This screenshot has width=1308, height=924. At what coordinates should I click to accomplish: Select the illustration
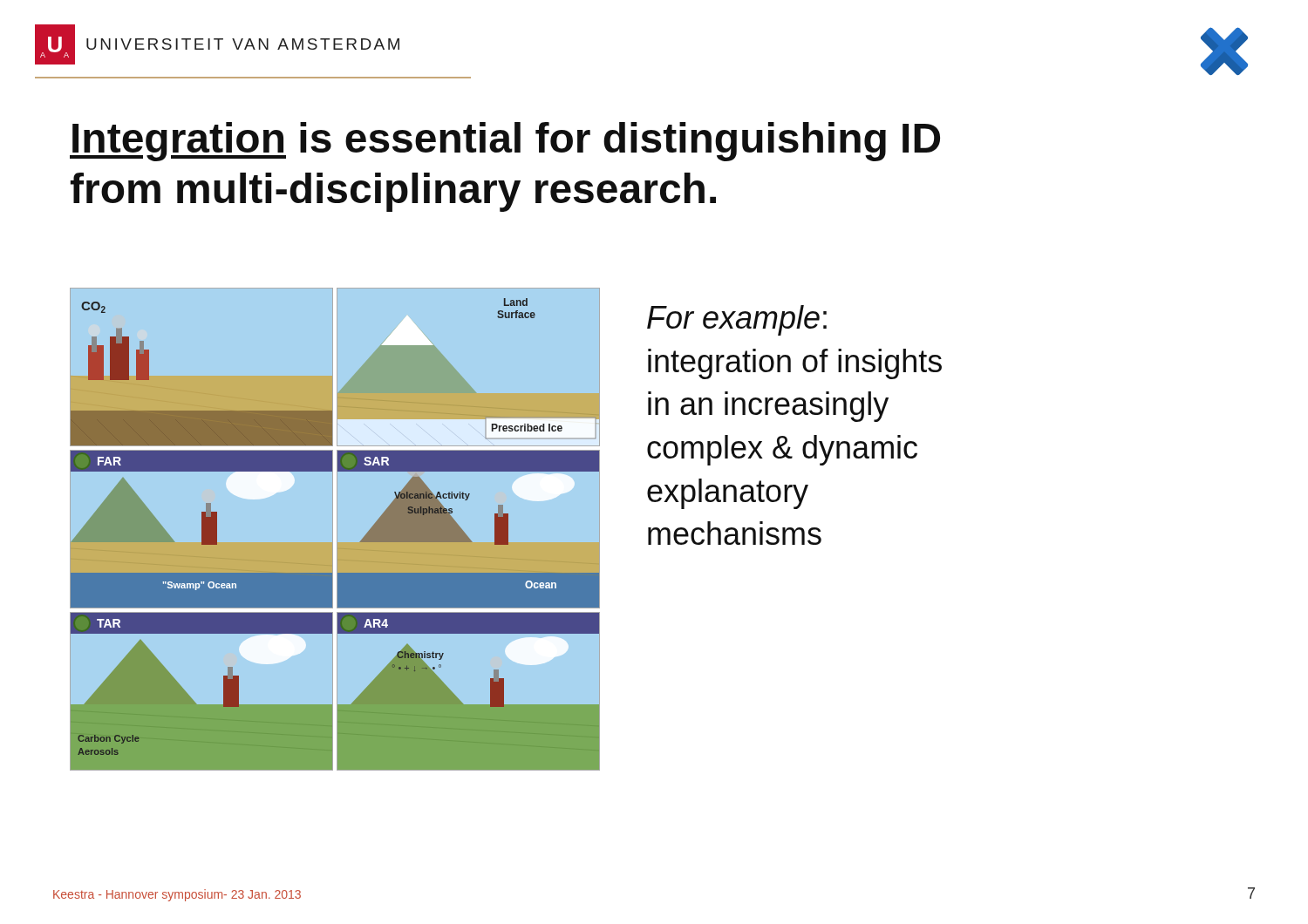[334, 528]
